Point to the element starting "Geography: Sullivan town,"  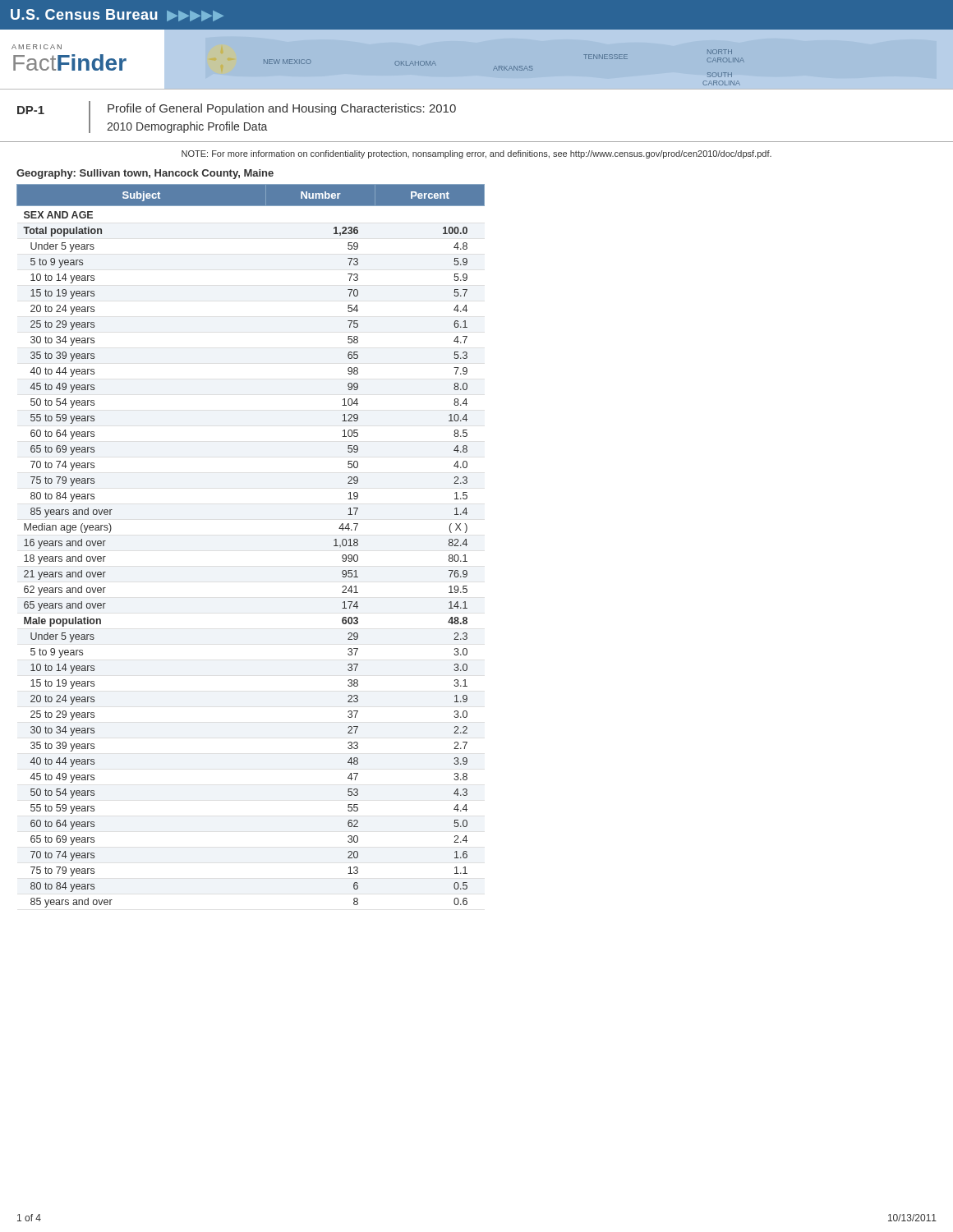[145, 173]
